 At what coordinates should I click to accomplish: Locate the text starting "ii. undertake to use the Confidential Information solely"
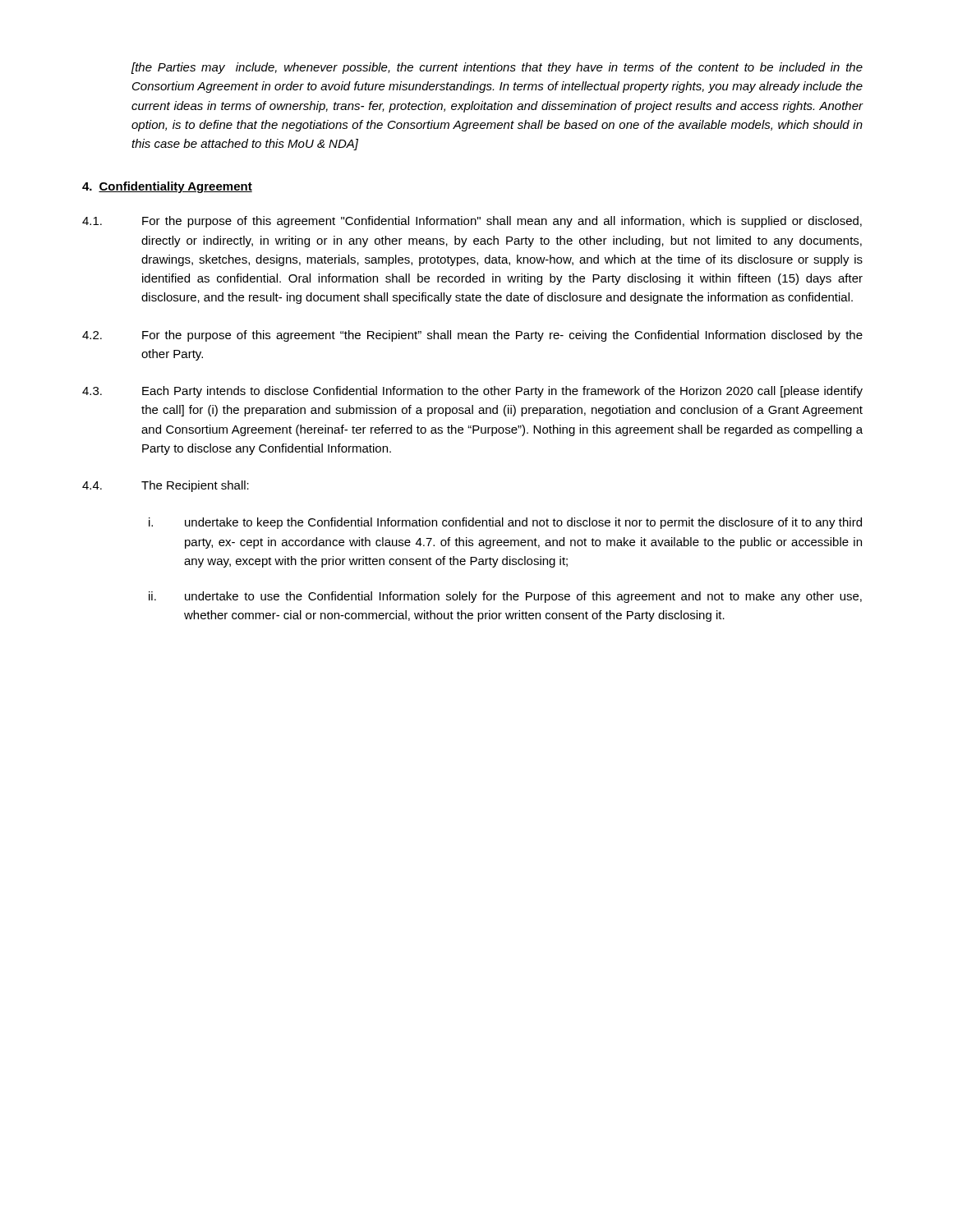click(502, 606)
